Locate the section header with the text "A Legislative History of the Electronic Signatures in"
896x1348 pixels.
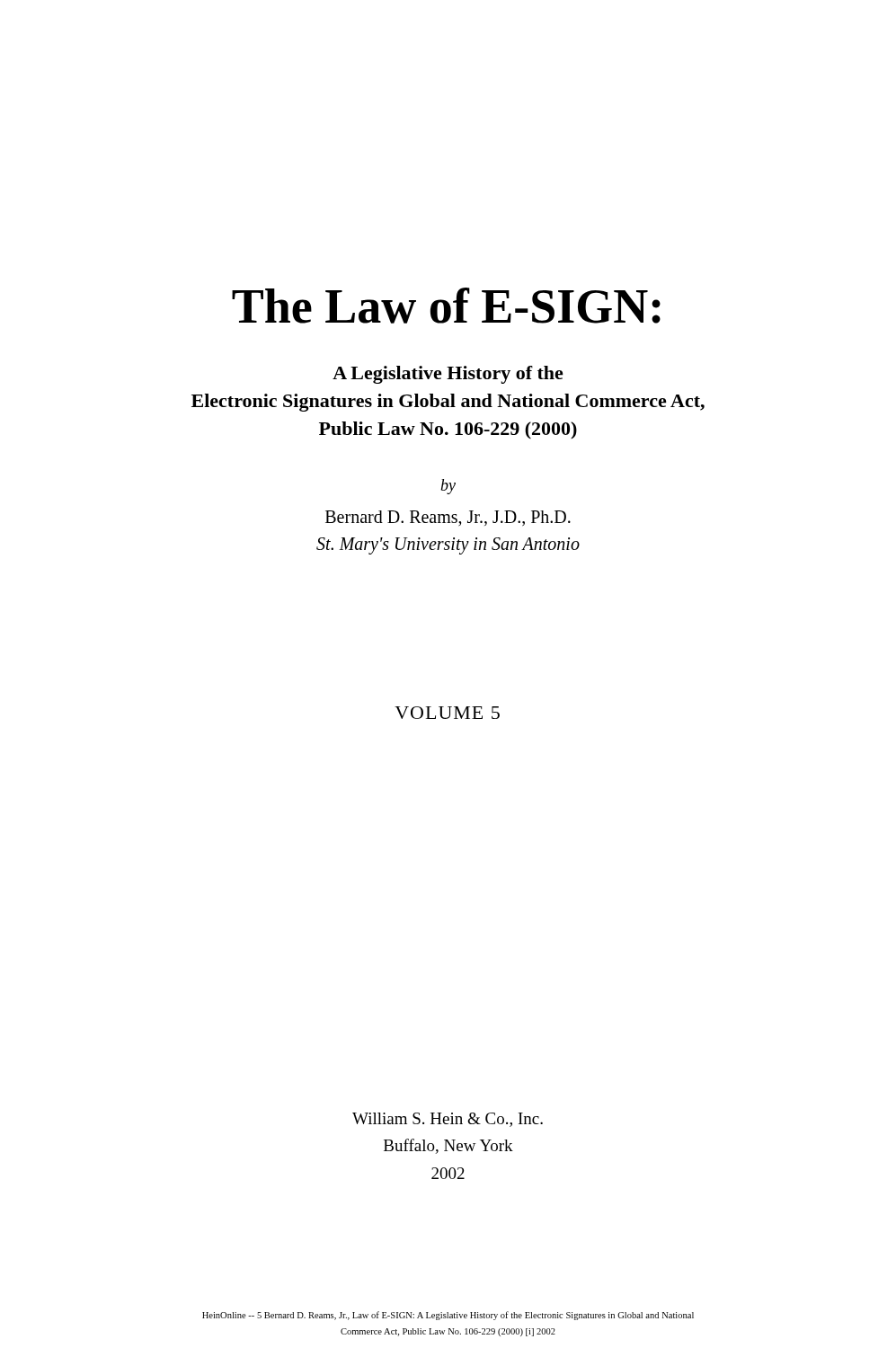tap(448, 400)
